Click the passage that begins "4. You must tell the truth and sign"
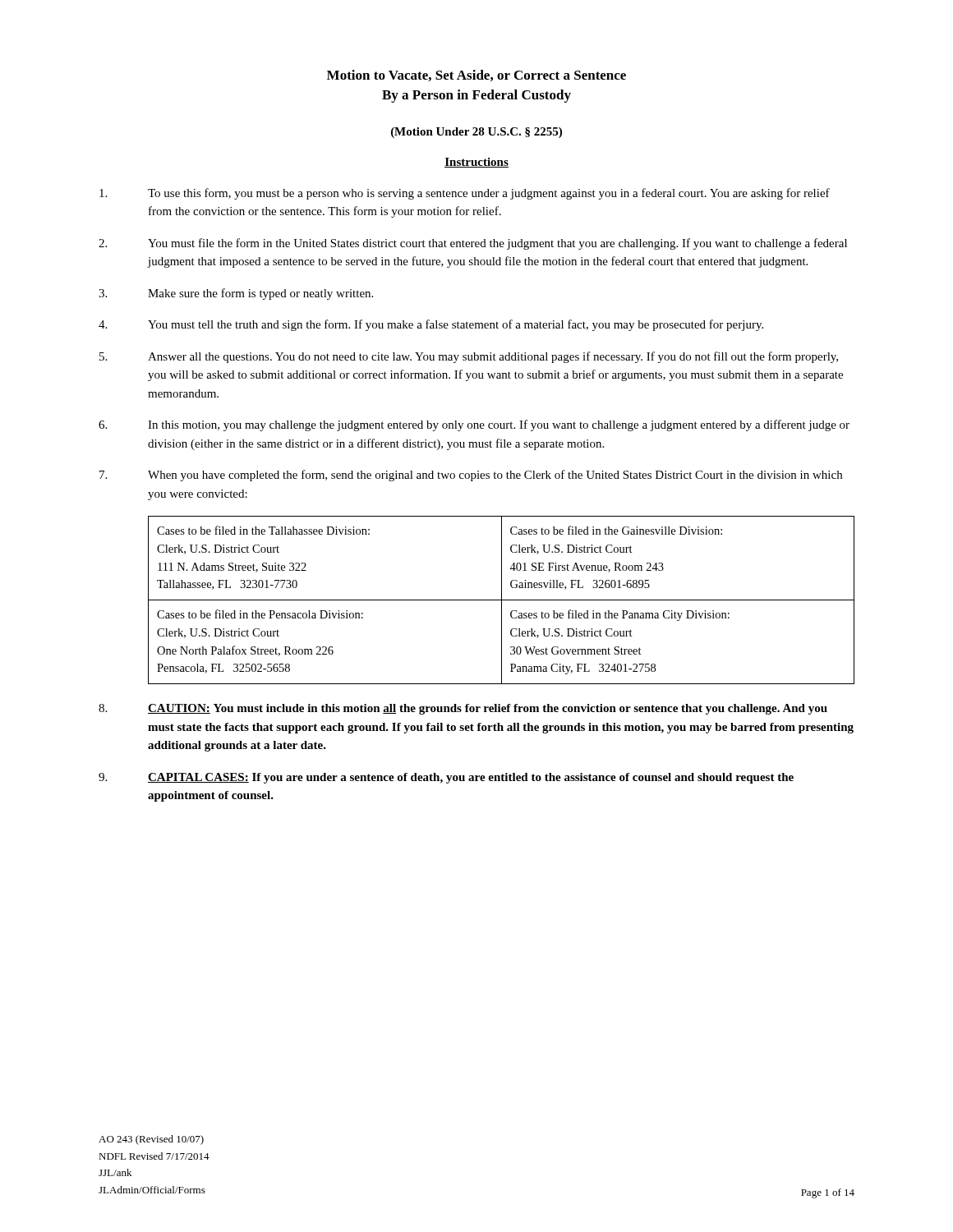The height and width of the screenshot is (1232, 953). coord(476,325)
